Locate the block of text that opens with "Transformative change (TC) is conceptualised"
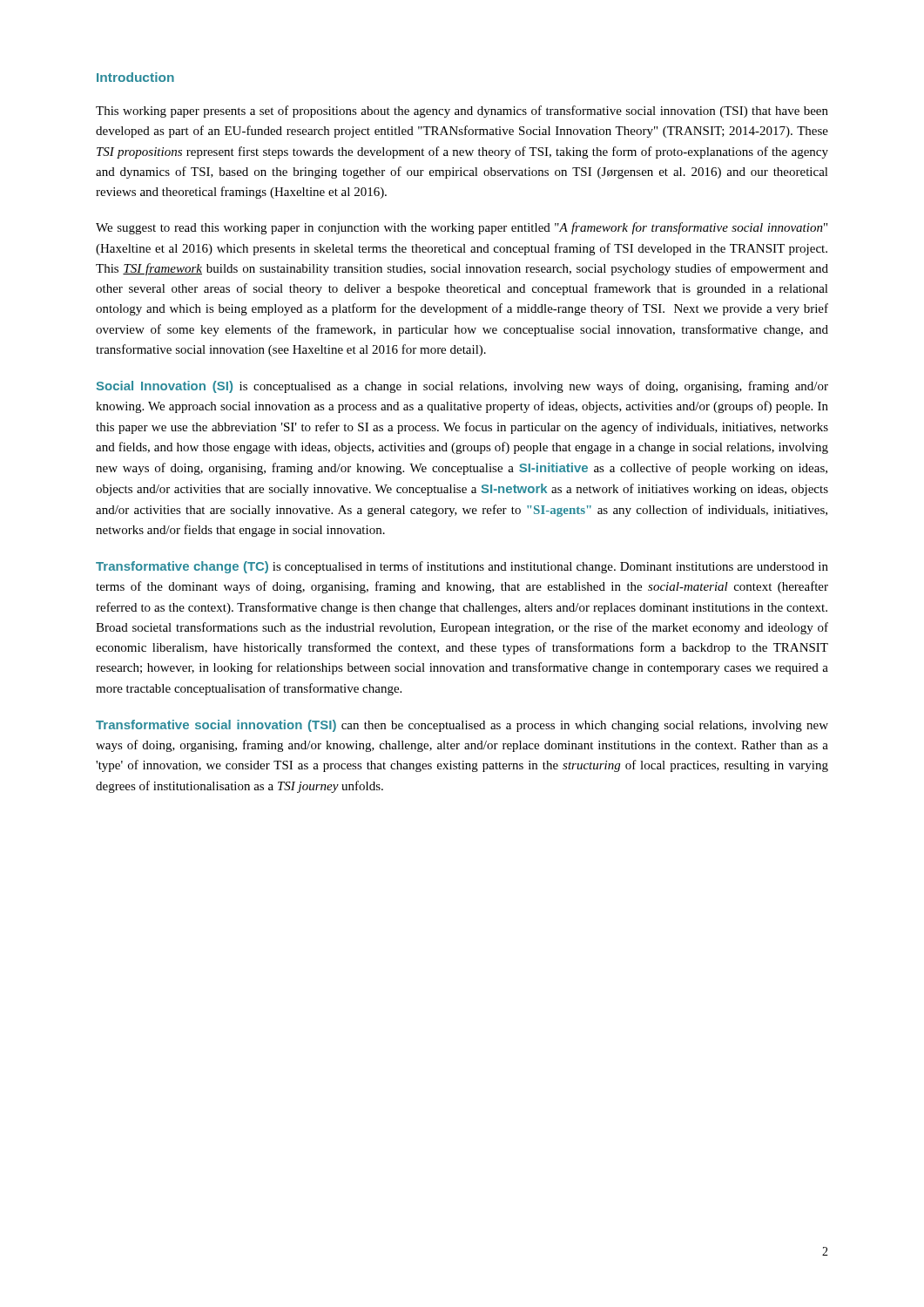Image resolution: width=924 pixels, height=1307 pixels. tap(462, 627)
